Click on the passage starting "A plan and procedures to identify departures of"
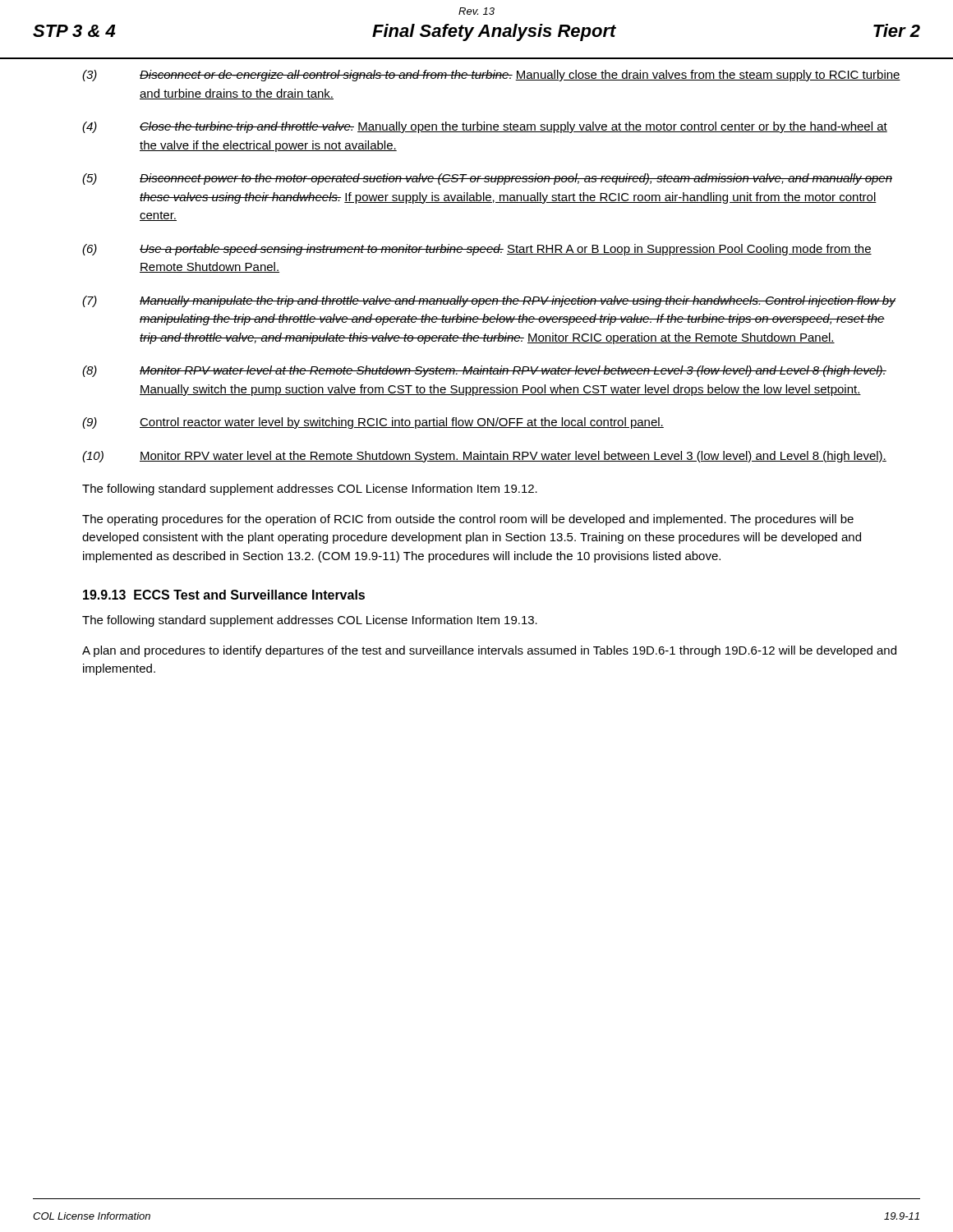953x1232 pixels. tap(490, 659)
